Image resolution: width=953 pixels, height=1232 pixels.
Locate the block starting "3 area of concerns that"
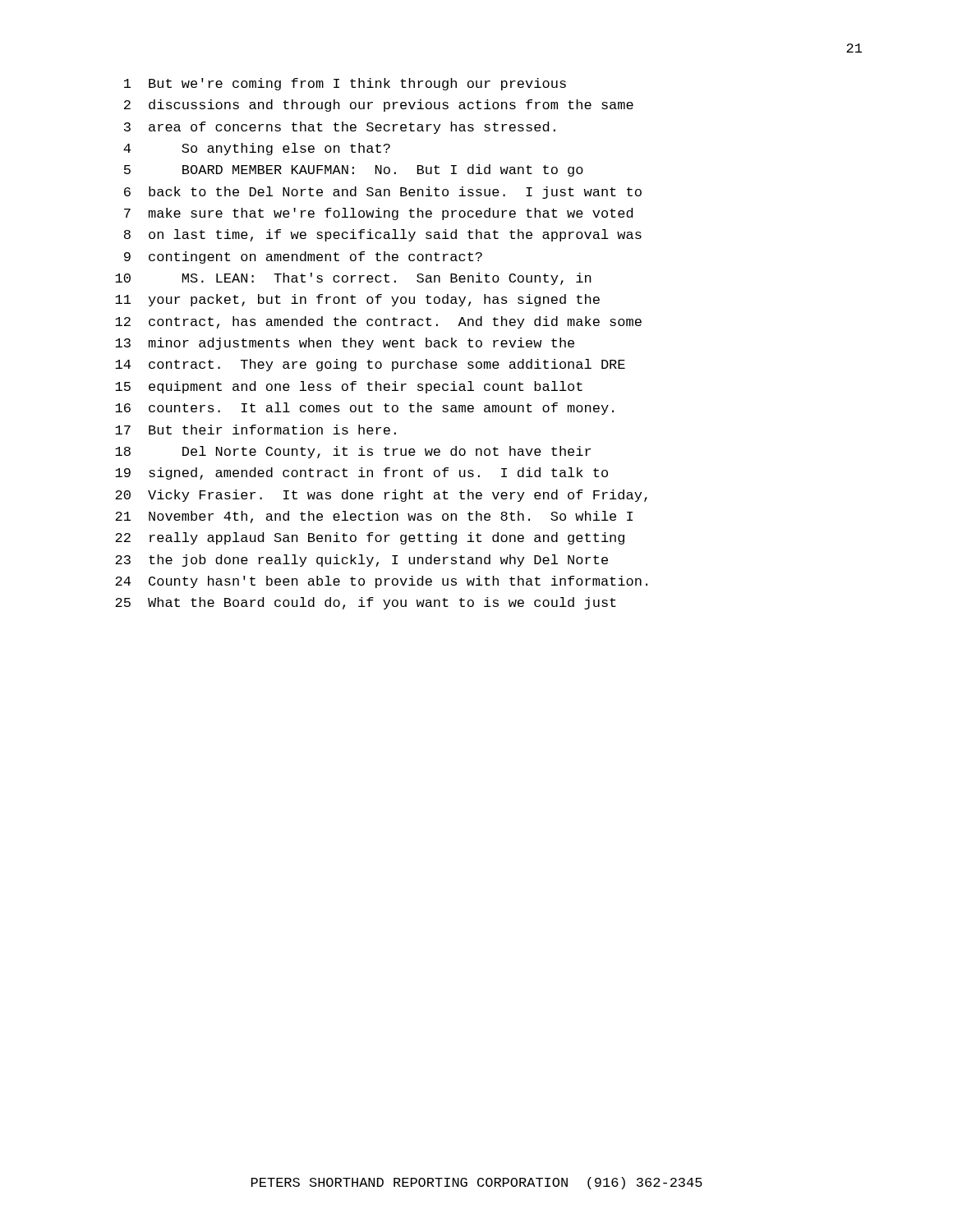click(x=476, y=128)
